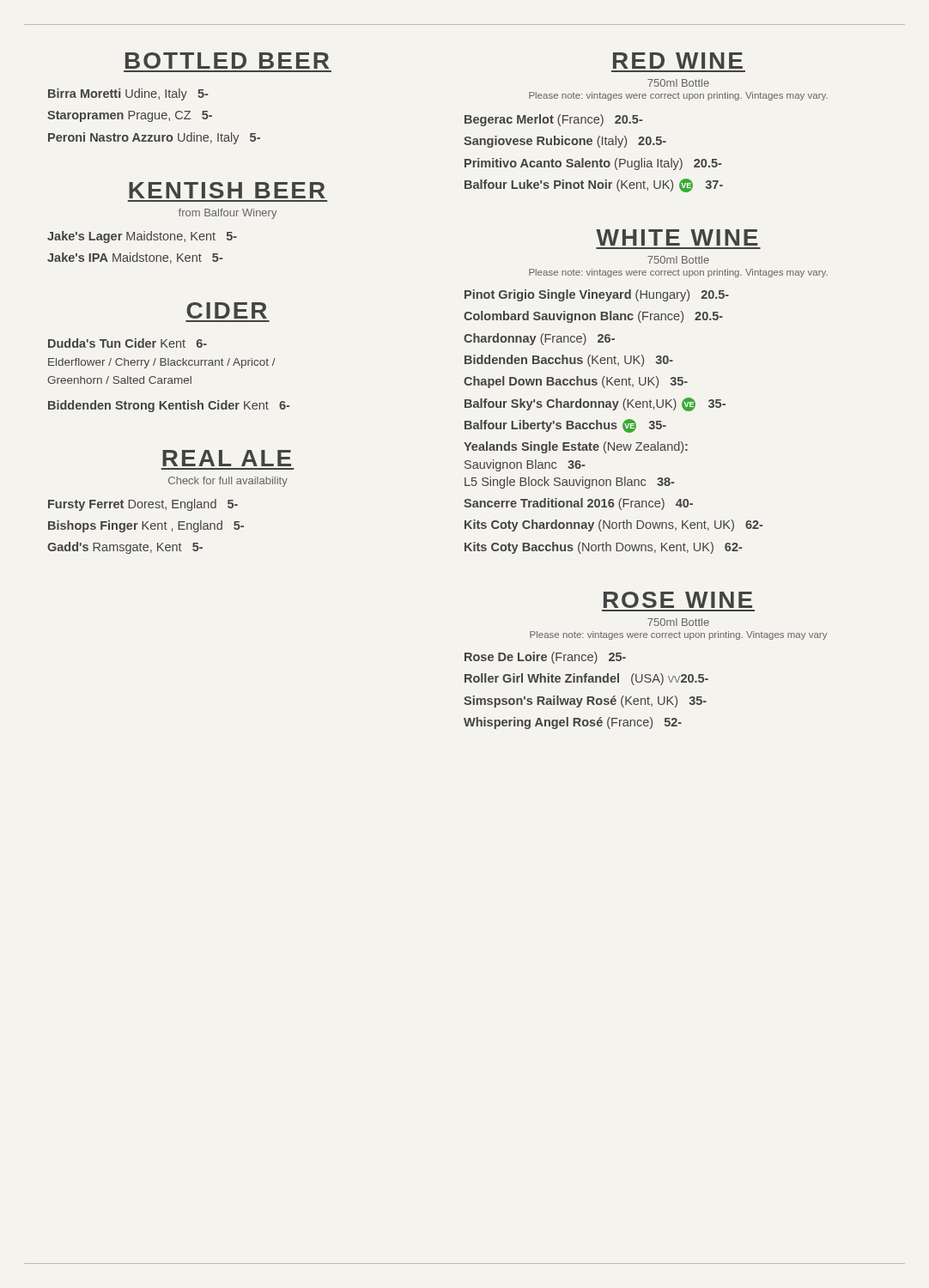Image resolution: width=929 pixels, height=1288 pixels.
Task: Navigate to the text block starting "Chapel Down Bacchus (Kent, UK)"
Action: click(x=576, y=382)
